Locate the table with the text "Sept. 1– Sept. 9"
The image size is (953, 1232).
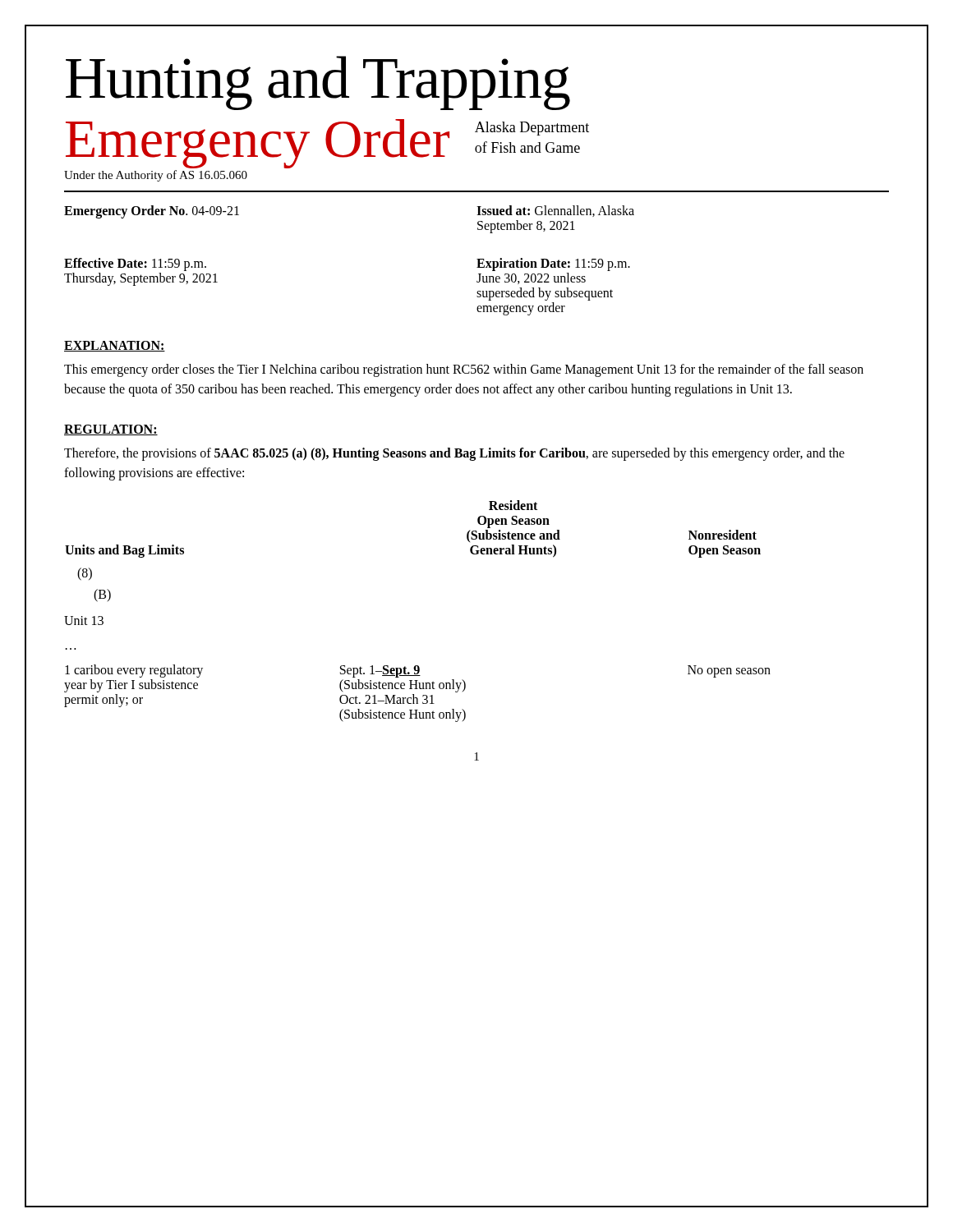(476, 611)
